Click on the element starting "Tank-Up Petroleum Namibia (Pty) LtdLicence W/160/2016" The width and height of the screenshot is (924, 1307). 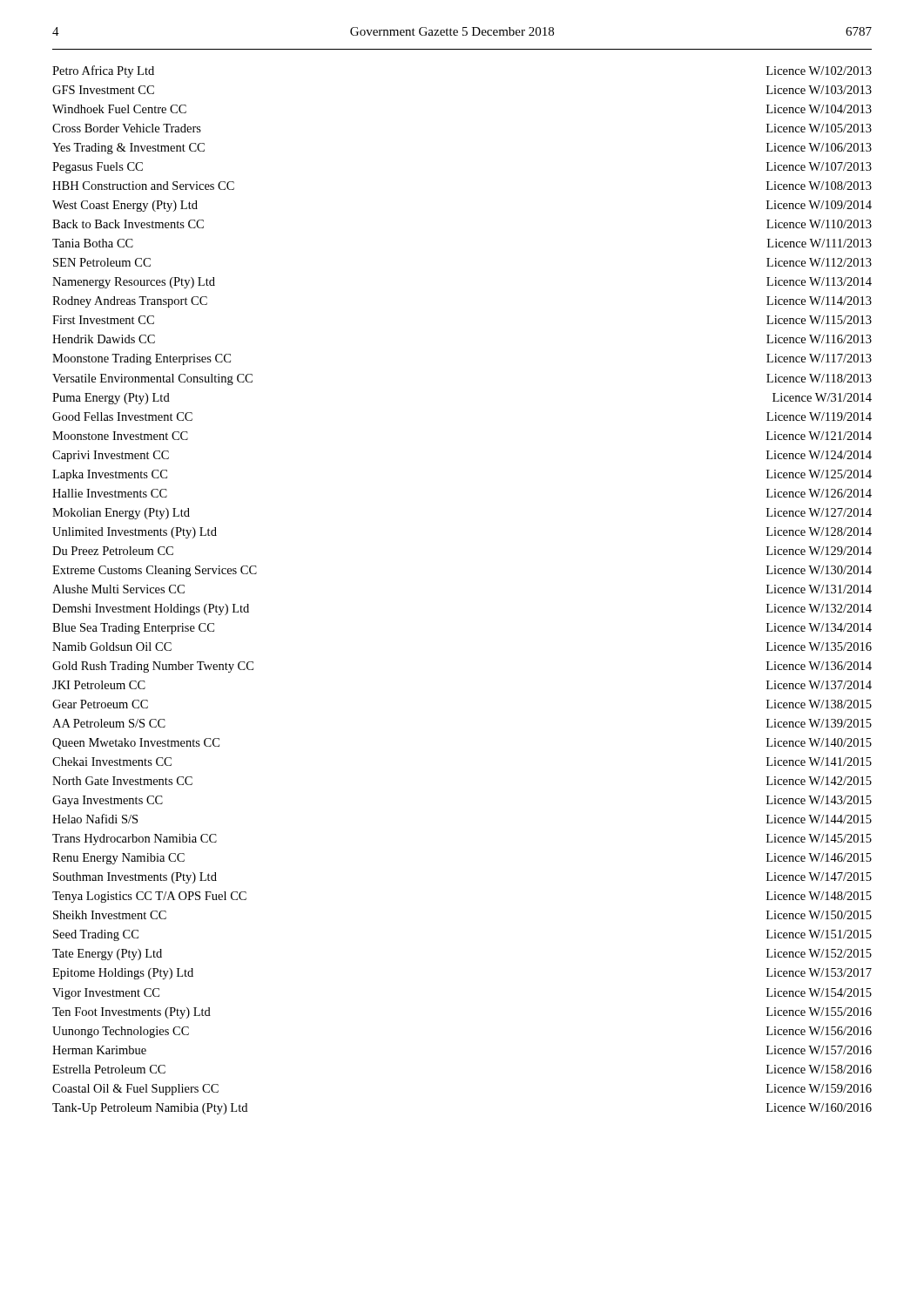pos(141,1109)
